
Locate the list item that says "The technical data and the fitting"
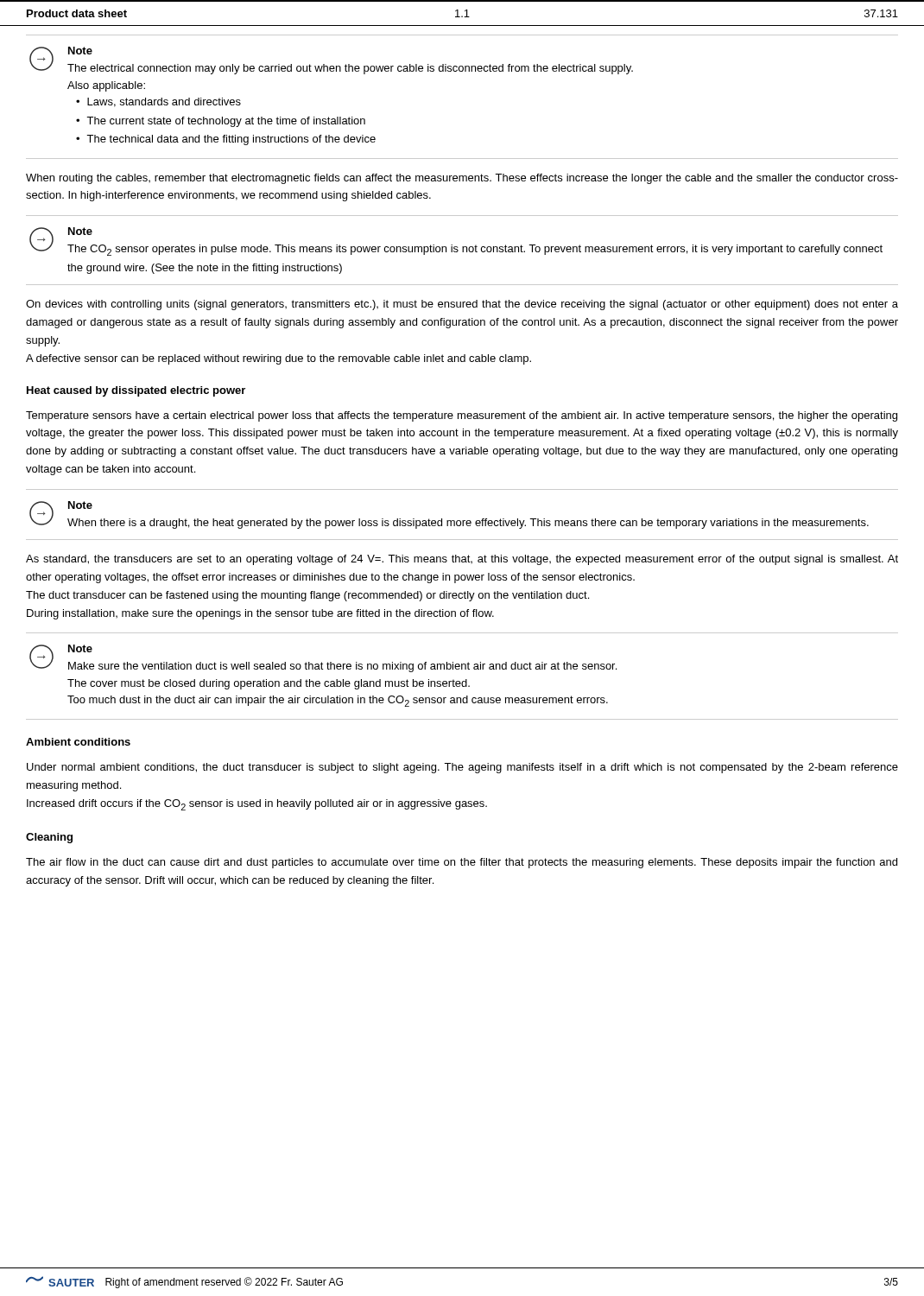click(x=231, y=139)
